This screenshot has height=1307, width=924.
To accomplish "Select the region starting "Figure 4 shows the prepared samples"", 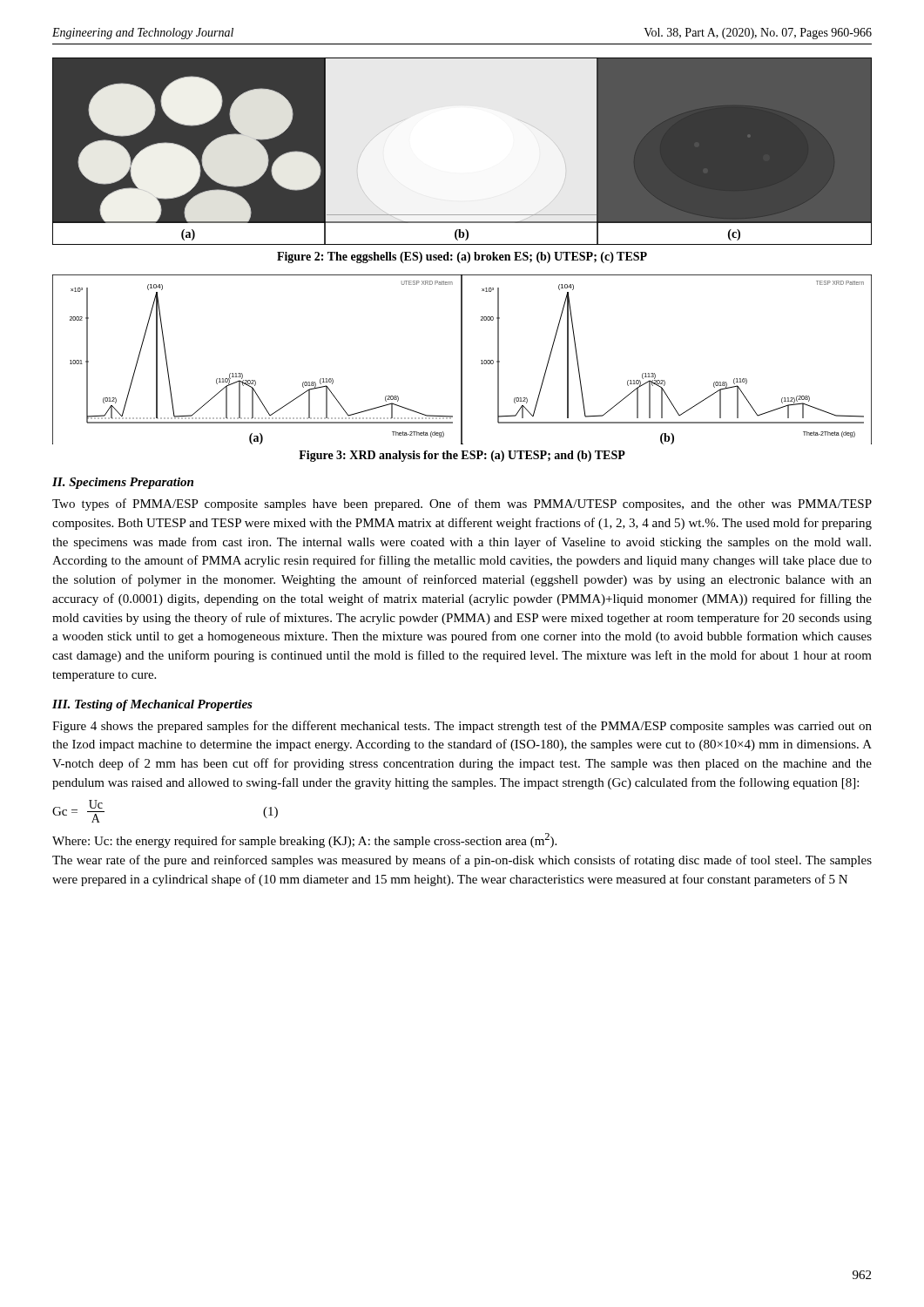I will pos(462,754).
